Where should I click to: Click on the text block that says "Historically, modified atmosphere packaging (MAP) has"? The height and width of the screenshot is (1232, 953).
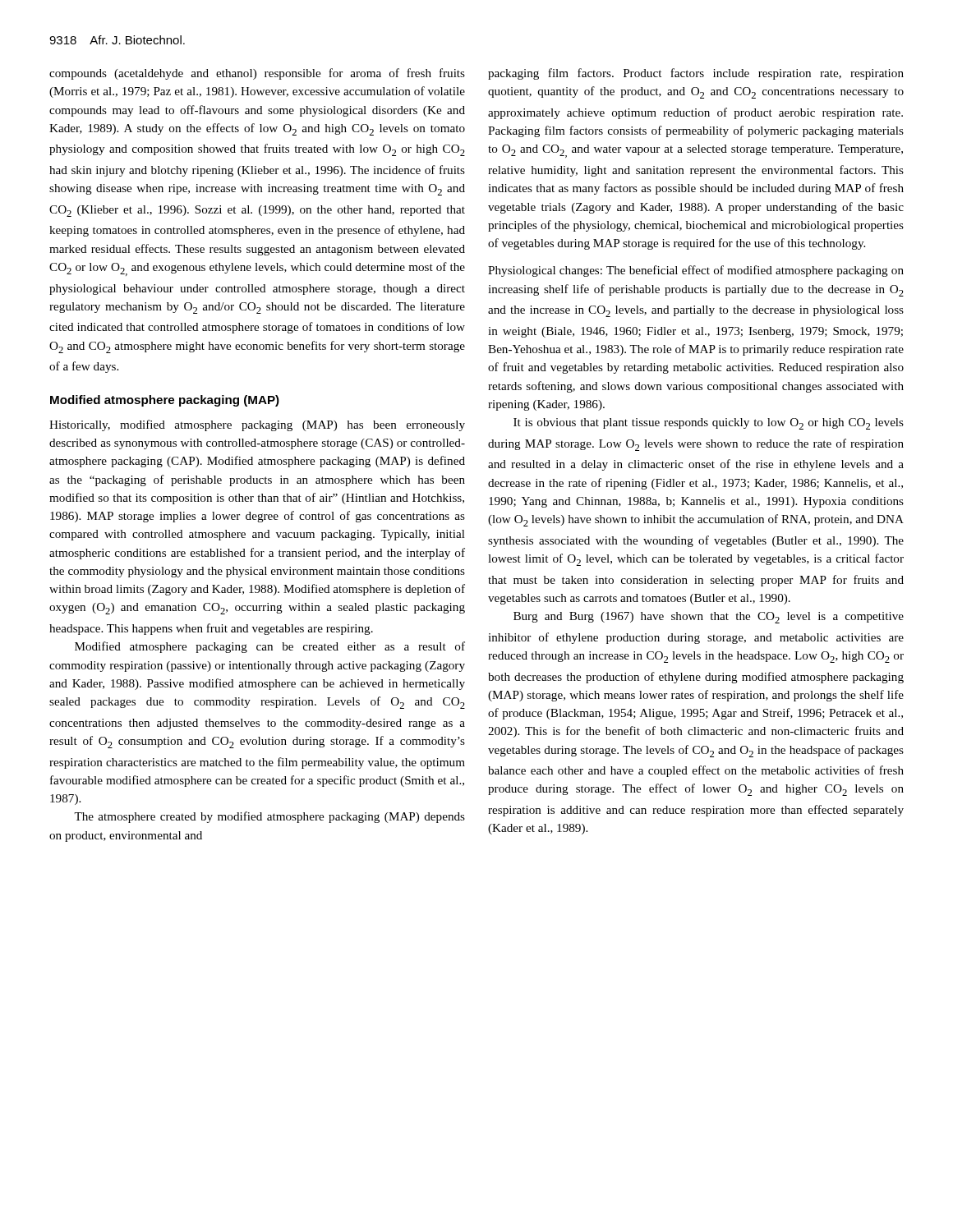coord(257,630)
